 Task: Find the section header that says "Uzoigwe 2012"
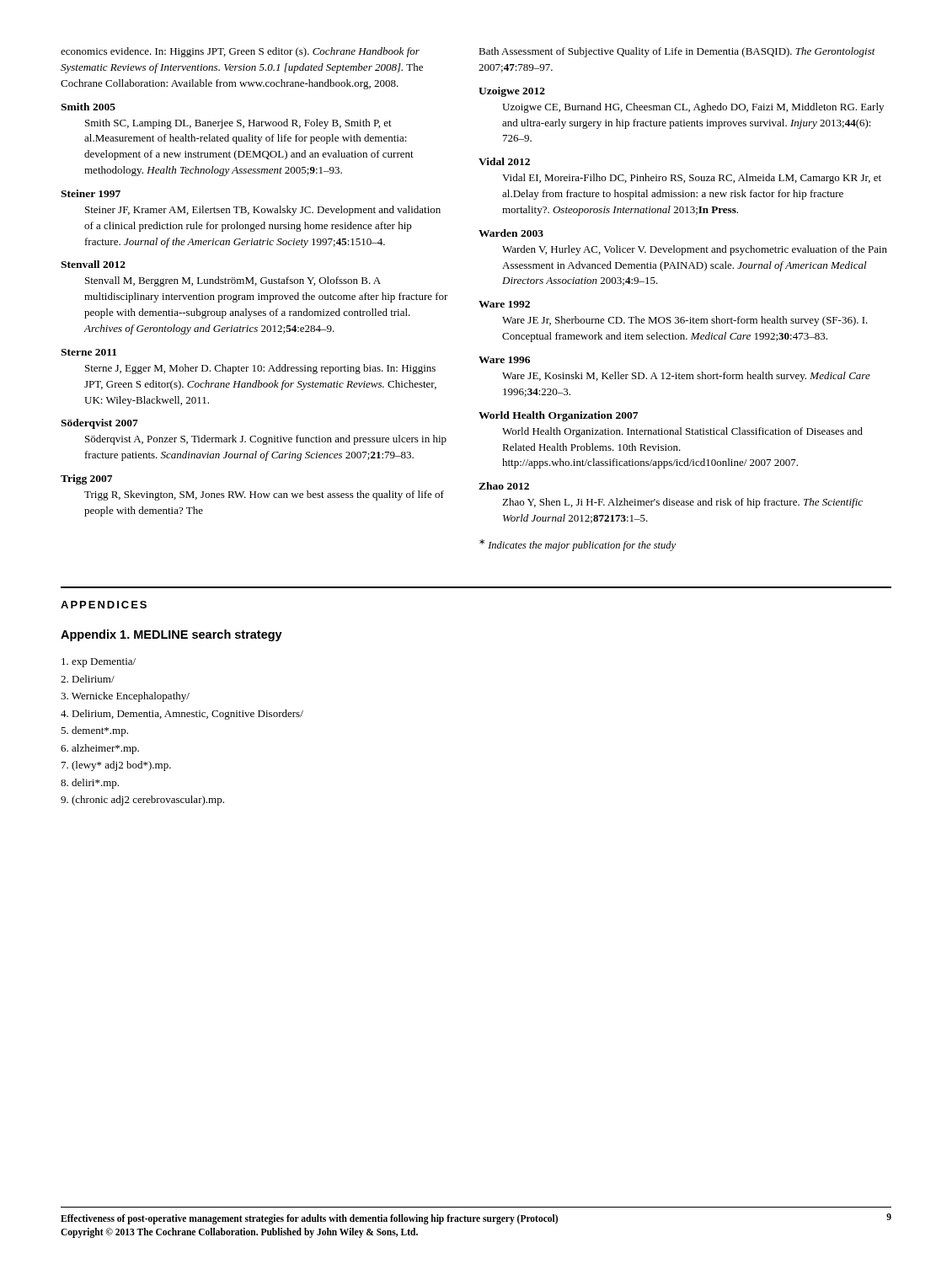pyautogui.click(x=512, y=90)
